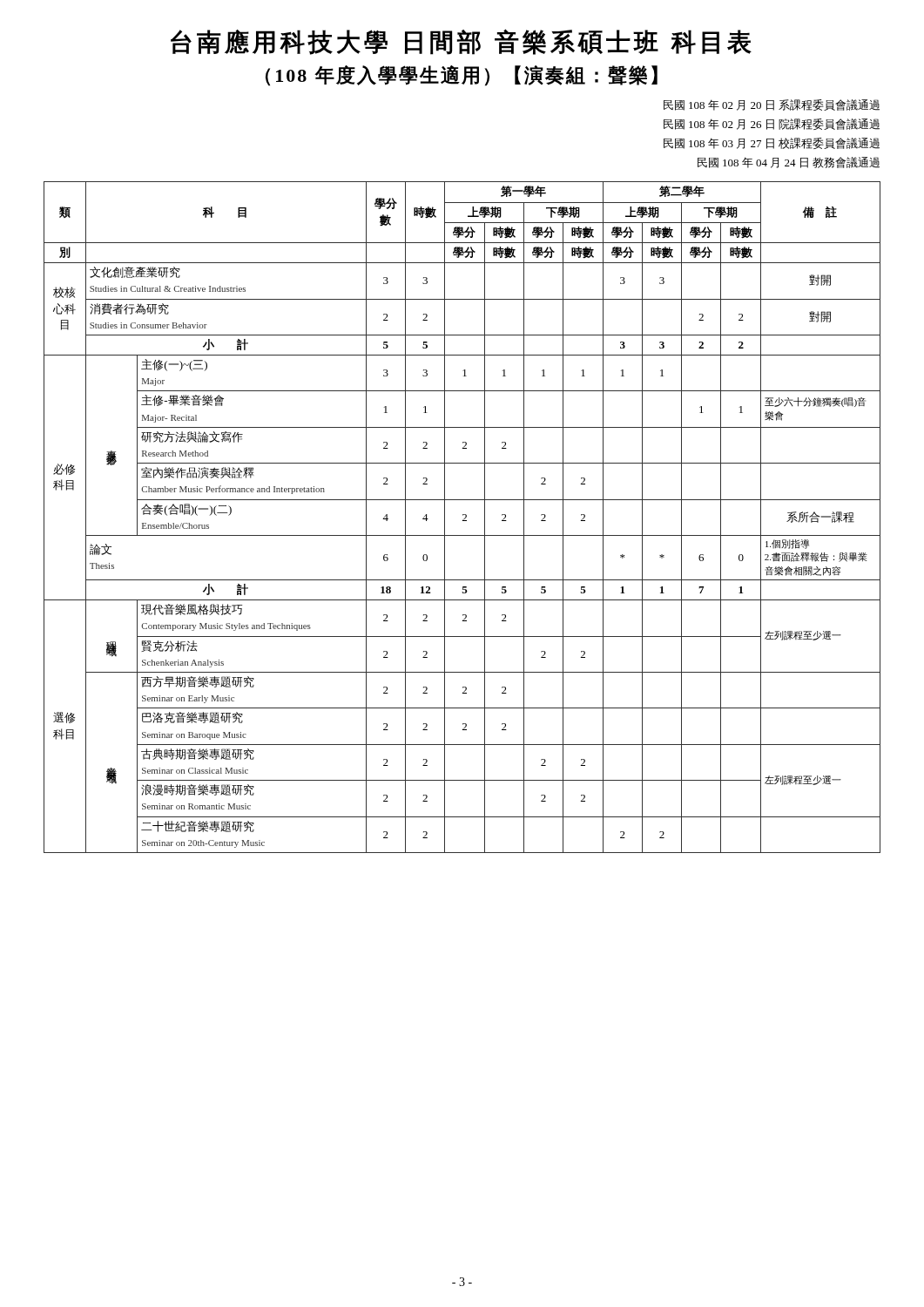The image size is (924, 1307).
Task: Click on the text starting "台南應用科技大學 日間部 音樂系碩士班 科目表"
Action: 462,42
